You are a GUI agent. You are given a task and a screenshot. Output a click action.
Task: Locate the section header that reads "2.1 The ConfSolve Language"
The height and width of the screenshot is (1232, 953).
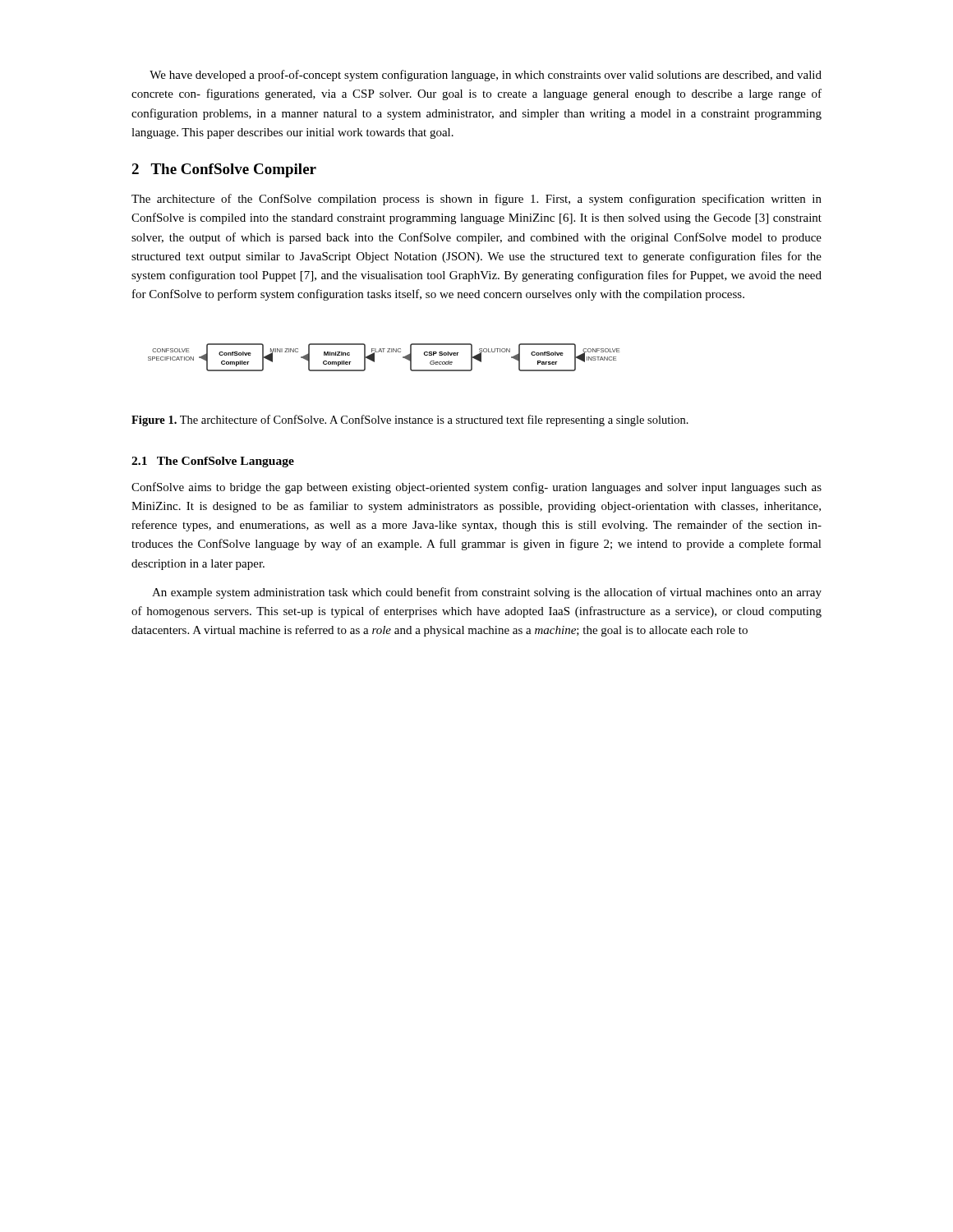213,460
